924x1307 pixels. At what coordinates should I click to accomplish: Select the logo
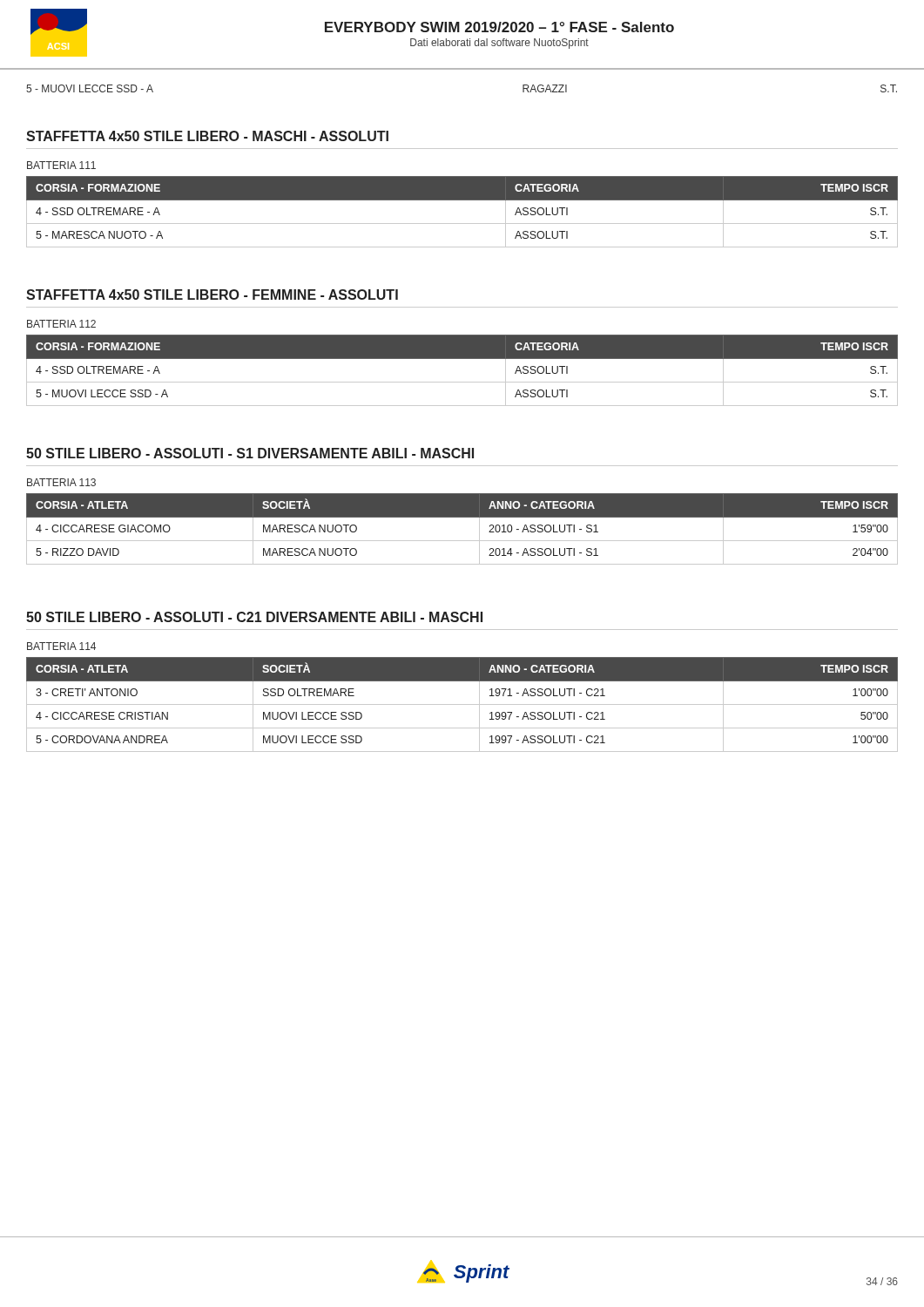[462, 1272]
